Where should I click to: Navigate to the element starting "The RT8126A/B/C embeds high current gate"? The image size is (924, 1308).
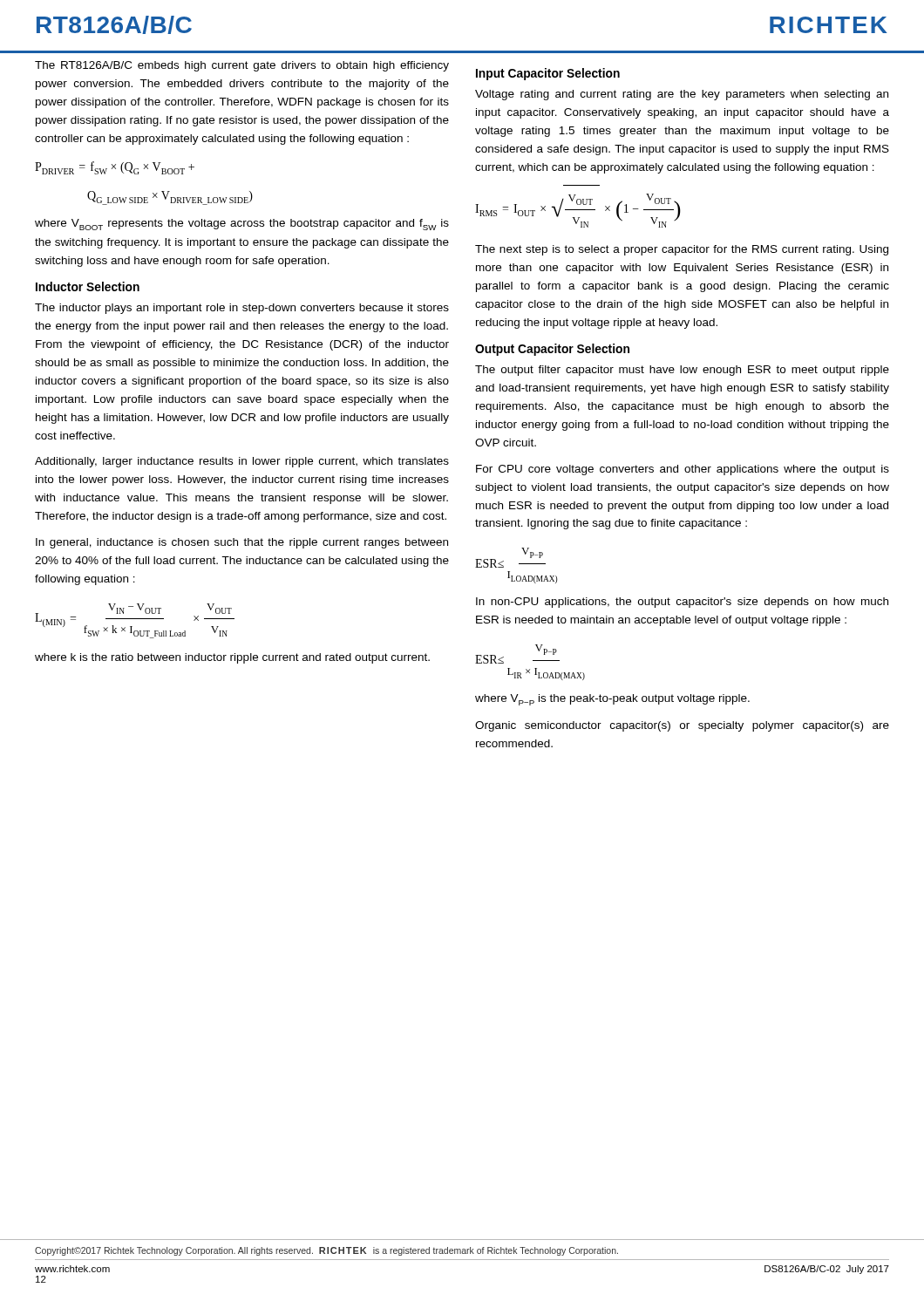tap(242, 102)
